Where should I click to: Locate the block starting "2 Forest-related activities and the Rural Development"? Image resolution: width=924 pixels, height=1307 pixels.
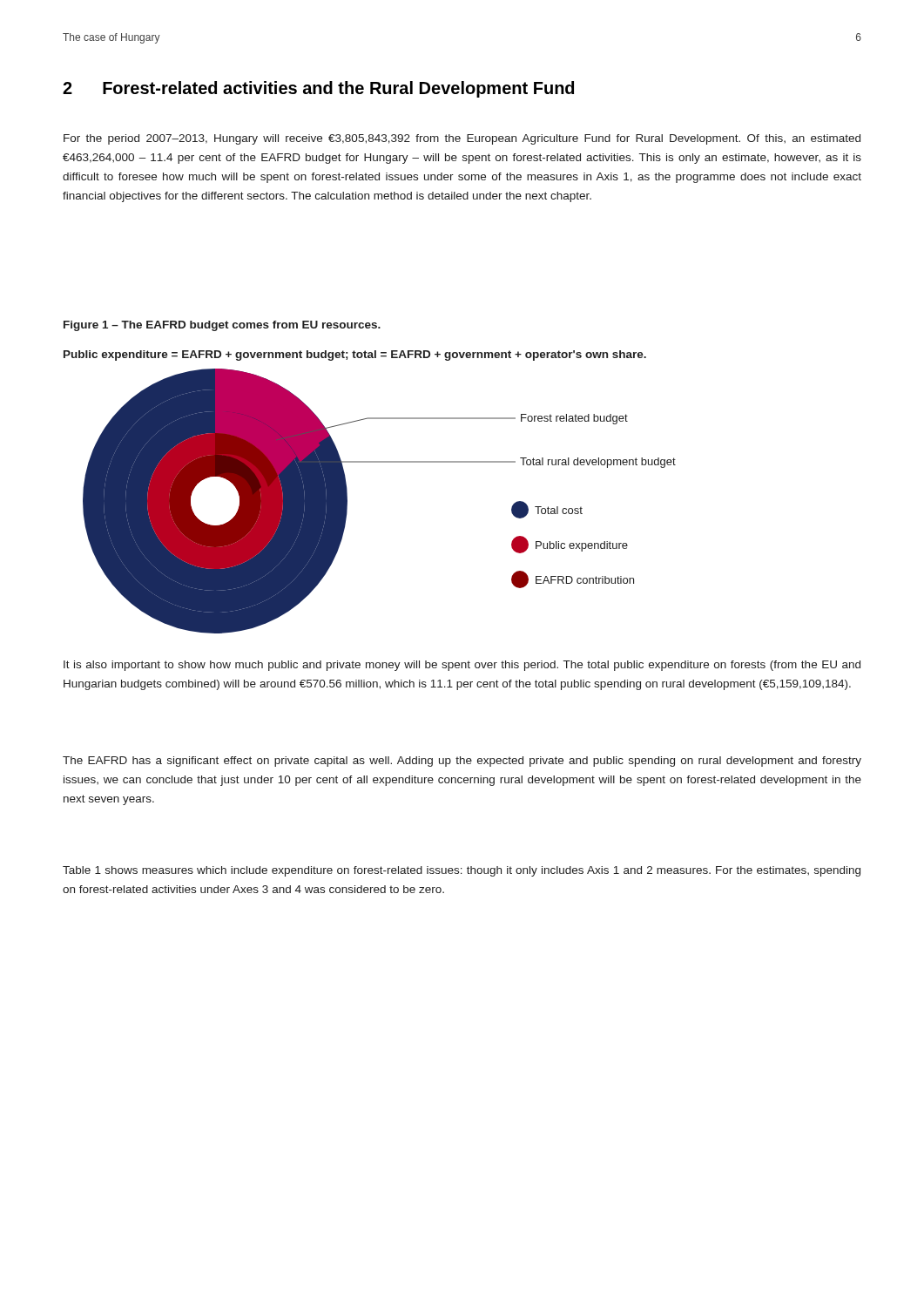(x=319, y=88)
